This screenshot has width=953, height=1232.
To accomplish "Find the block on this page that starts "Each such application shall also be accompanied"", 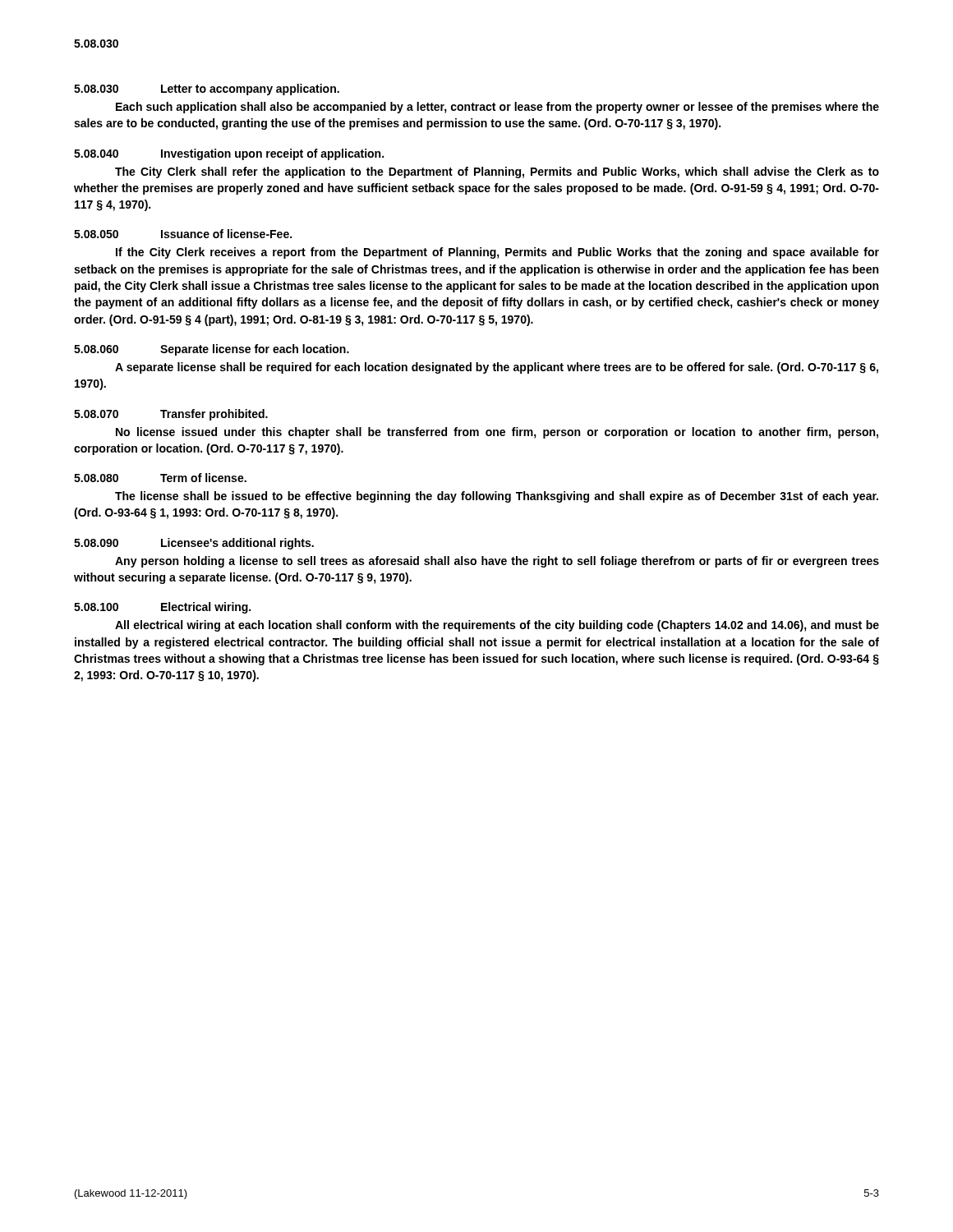I will (x=476, y=115).
